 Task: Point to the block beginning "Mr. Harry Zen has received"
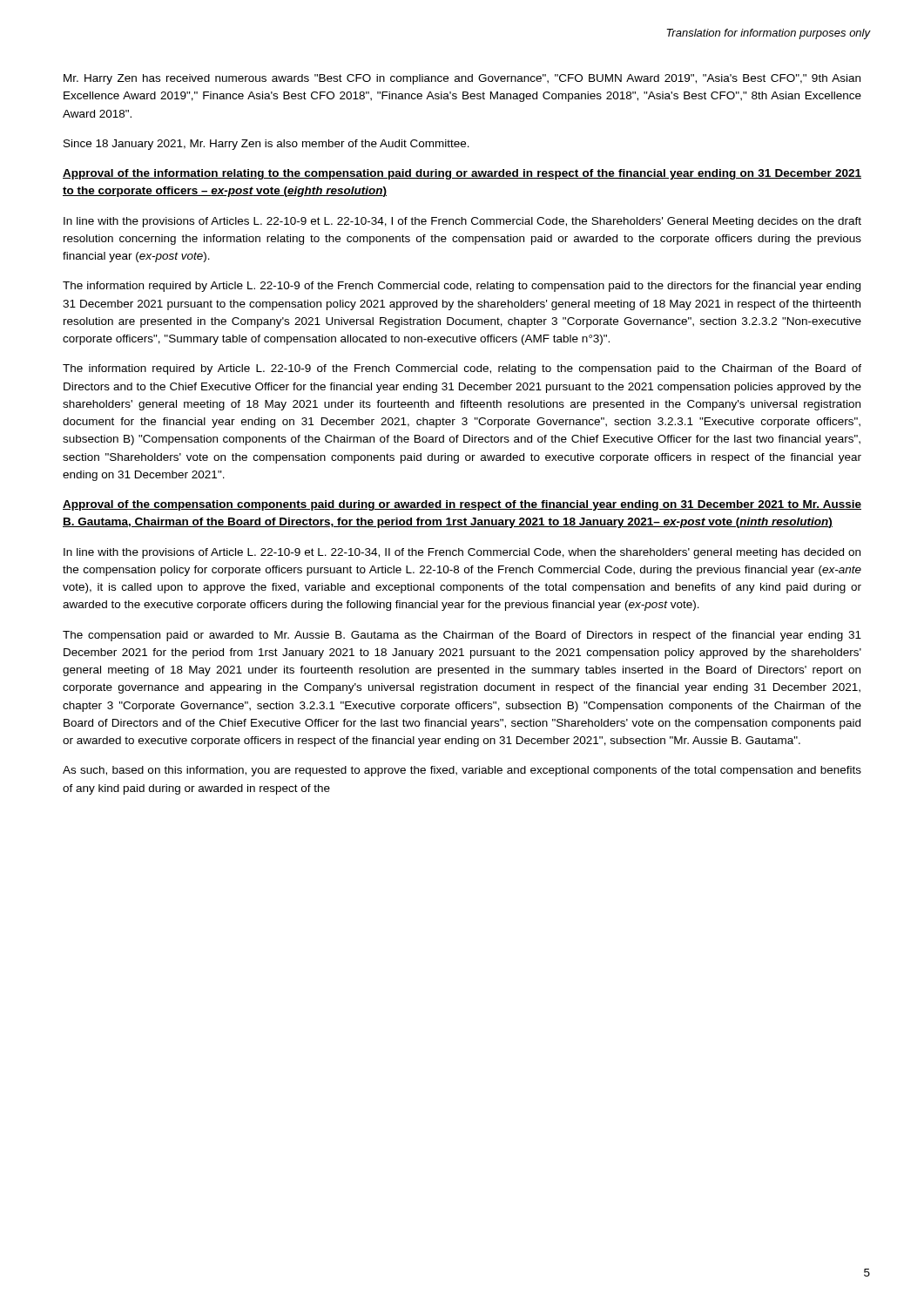462,96
